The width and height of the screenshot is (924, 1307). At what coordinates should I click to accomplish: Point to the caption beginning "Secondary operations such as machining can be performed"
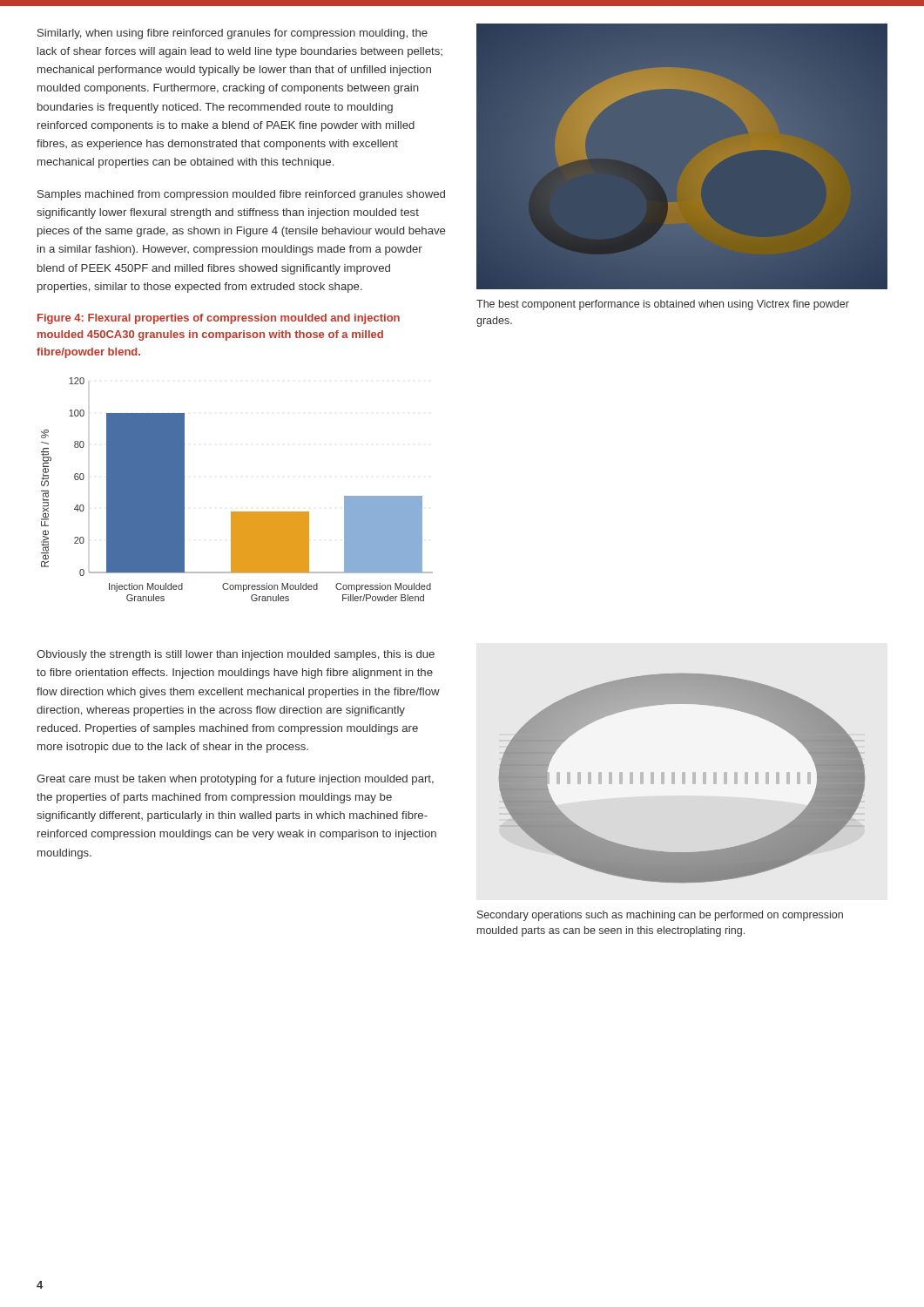click(660, 923)
